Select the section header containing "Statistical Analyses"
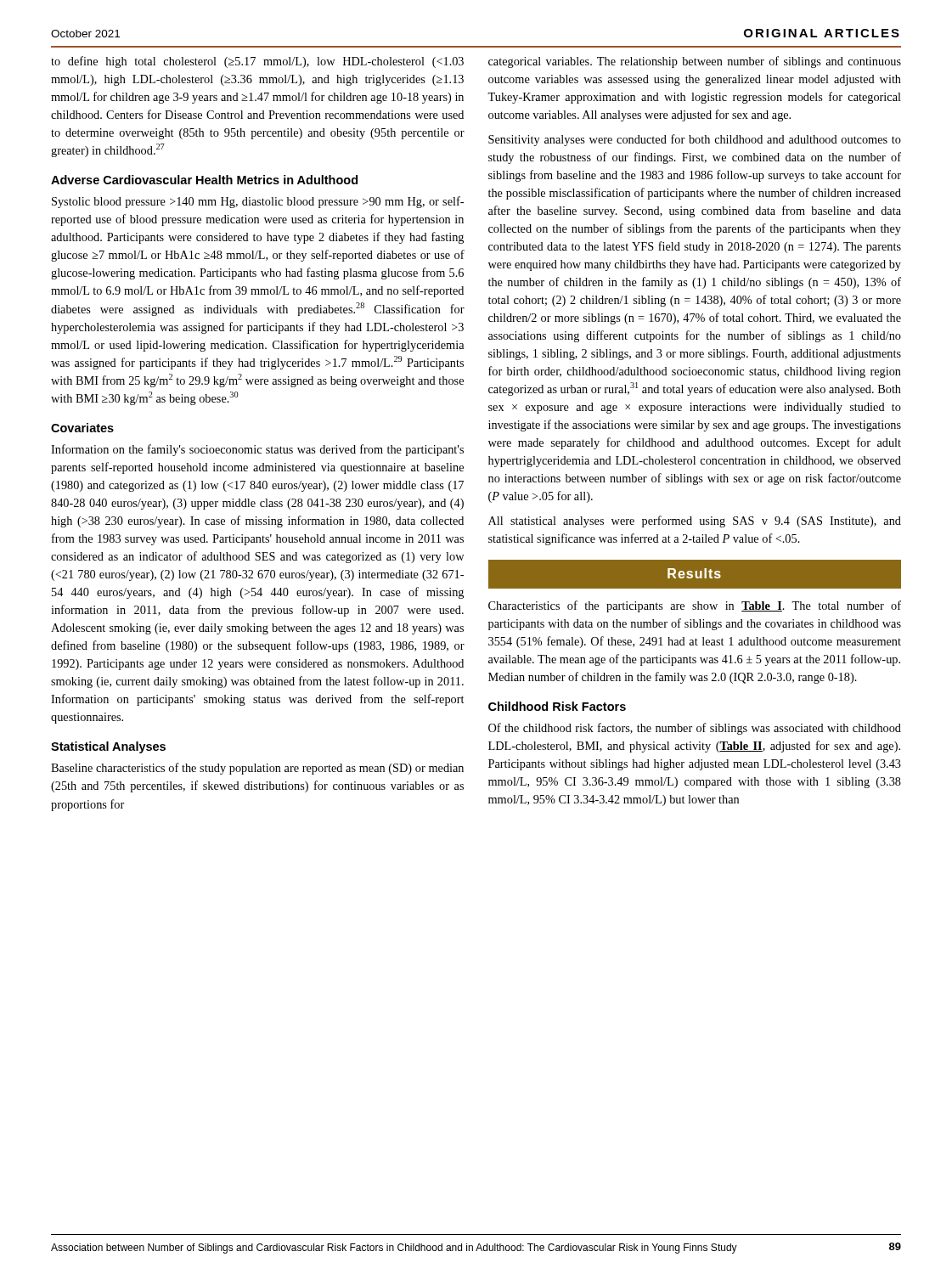 point(109,747)
